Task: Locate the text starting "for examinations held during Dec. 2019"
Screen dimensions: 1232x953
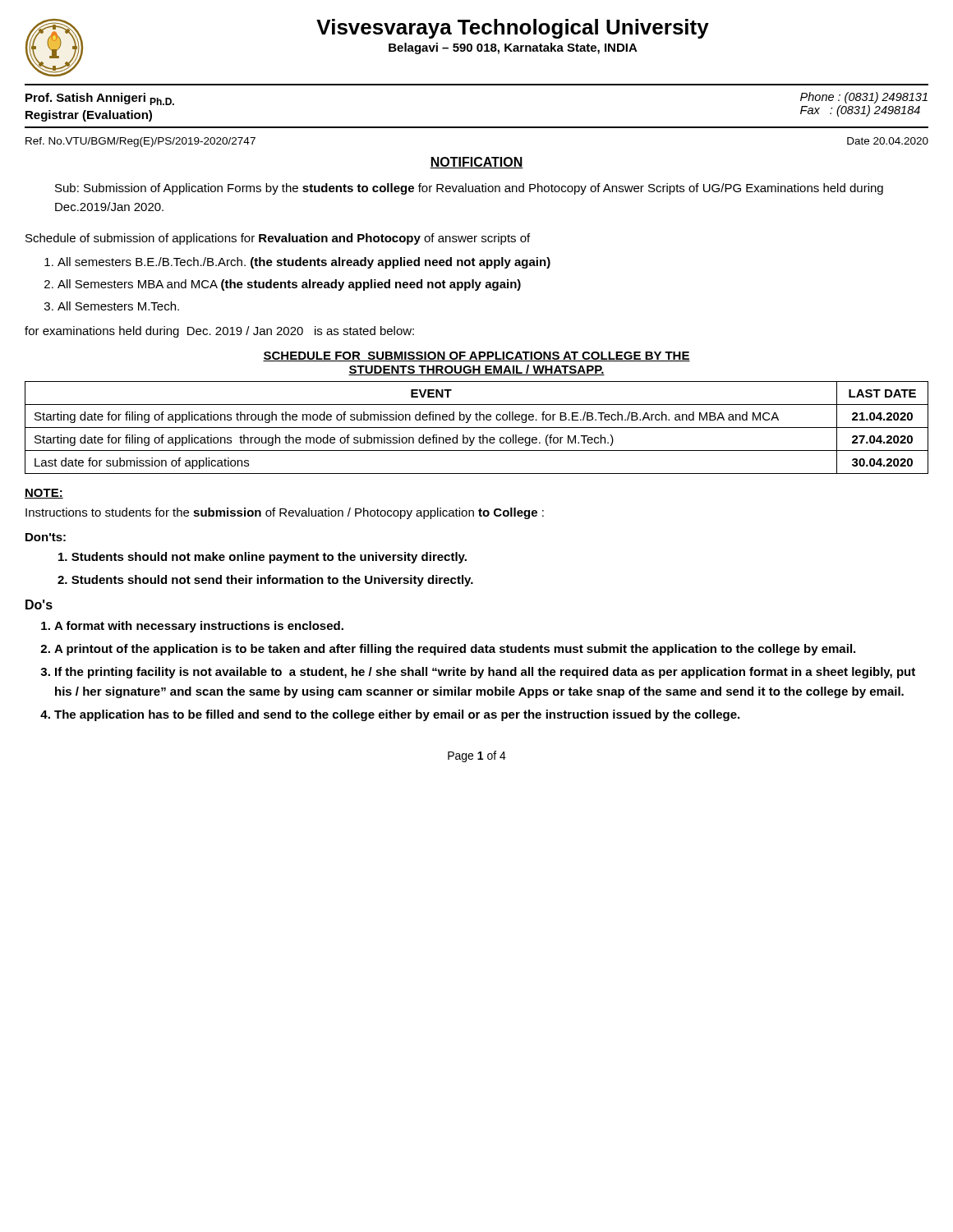Action: coord(219,332)
